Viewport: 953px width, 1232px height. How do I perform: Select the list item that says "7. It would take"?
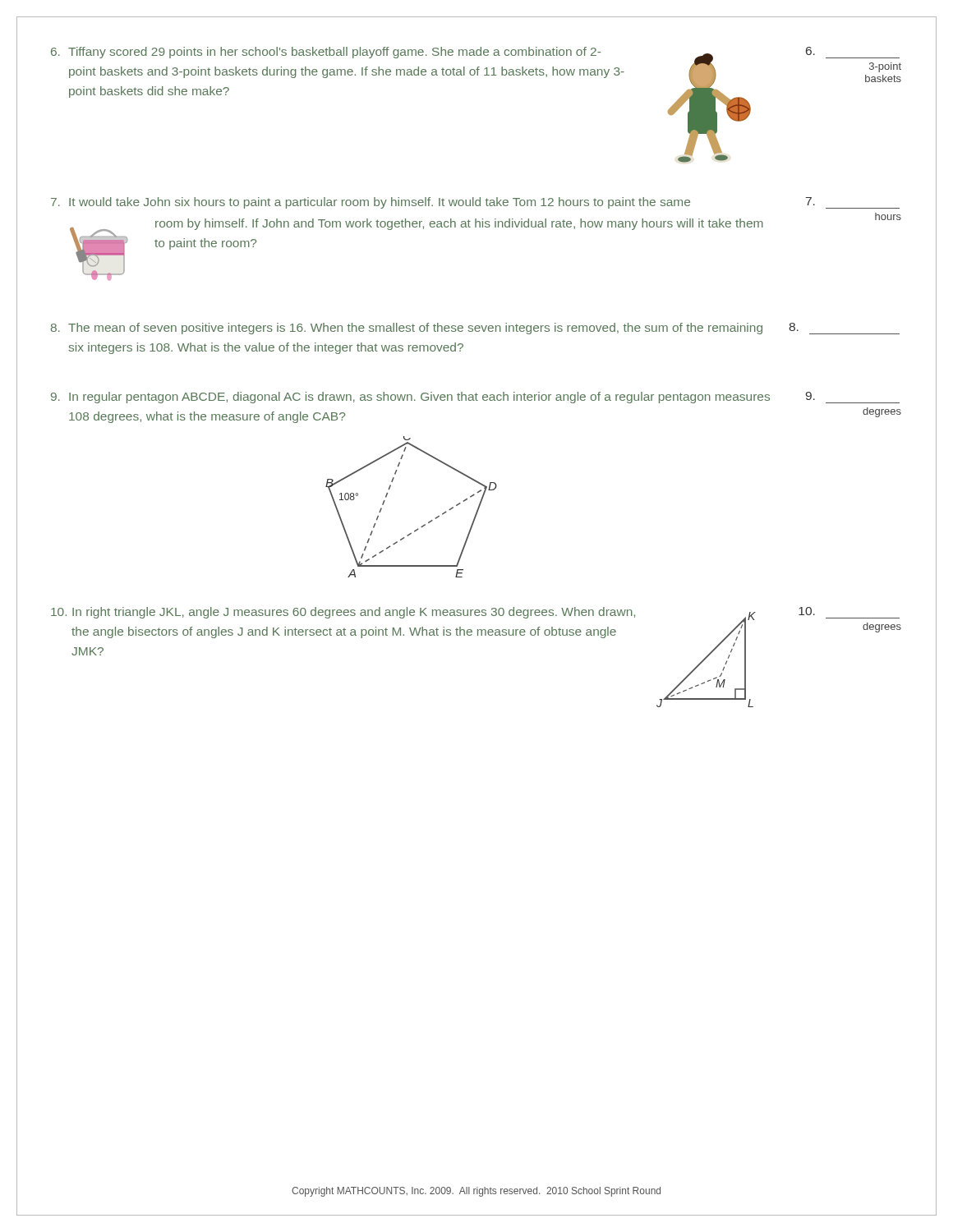point(476,243)
